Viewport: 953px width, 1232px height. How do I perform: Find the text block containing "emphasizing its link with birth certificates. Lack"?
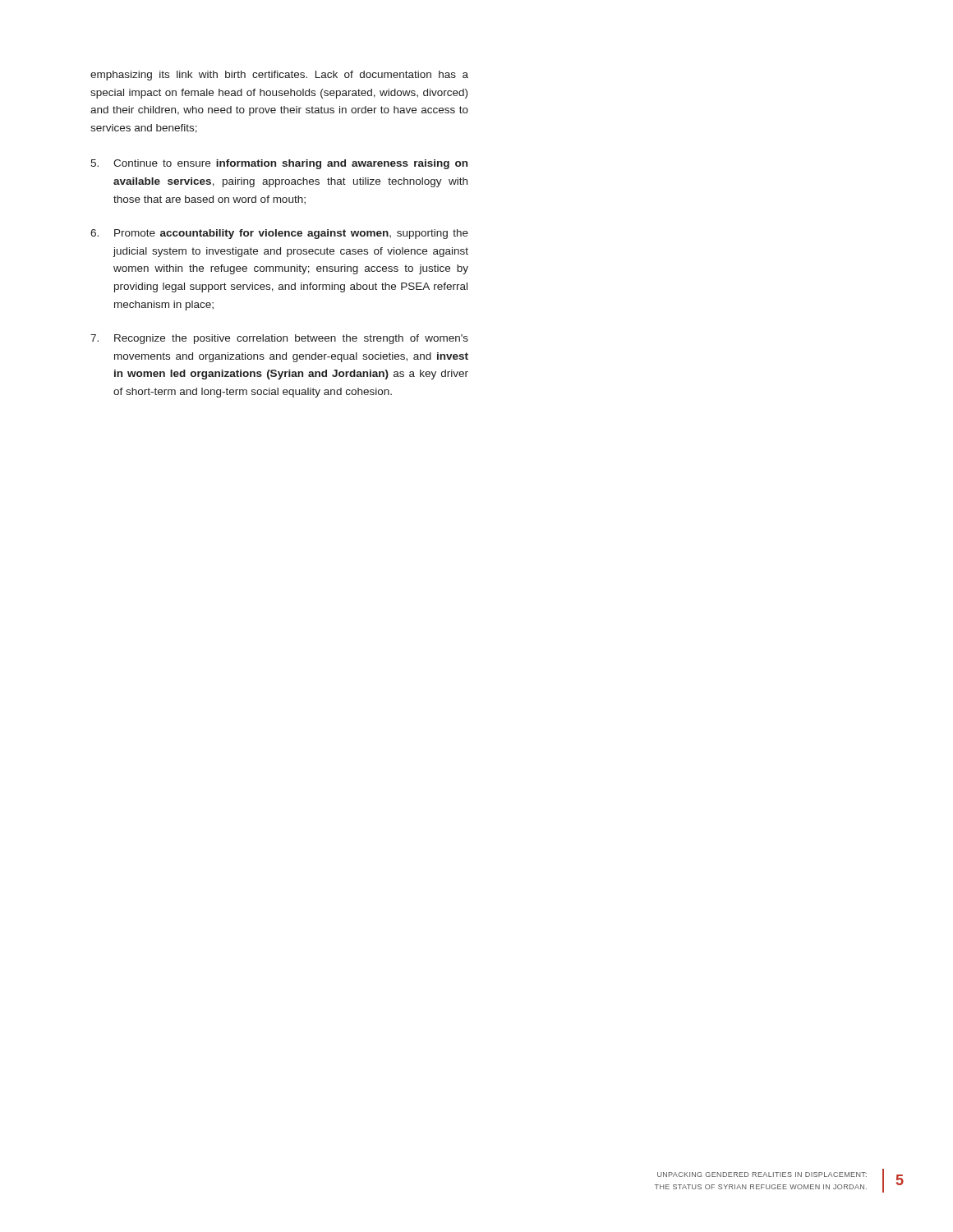tap(279, 101)
